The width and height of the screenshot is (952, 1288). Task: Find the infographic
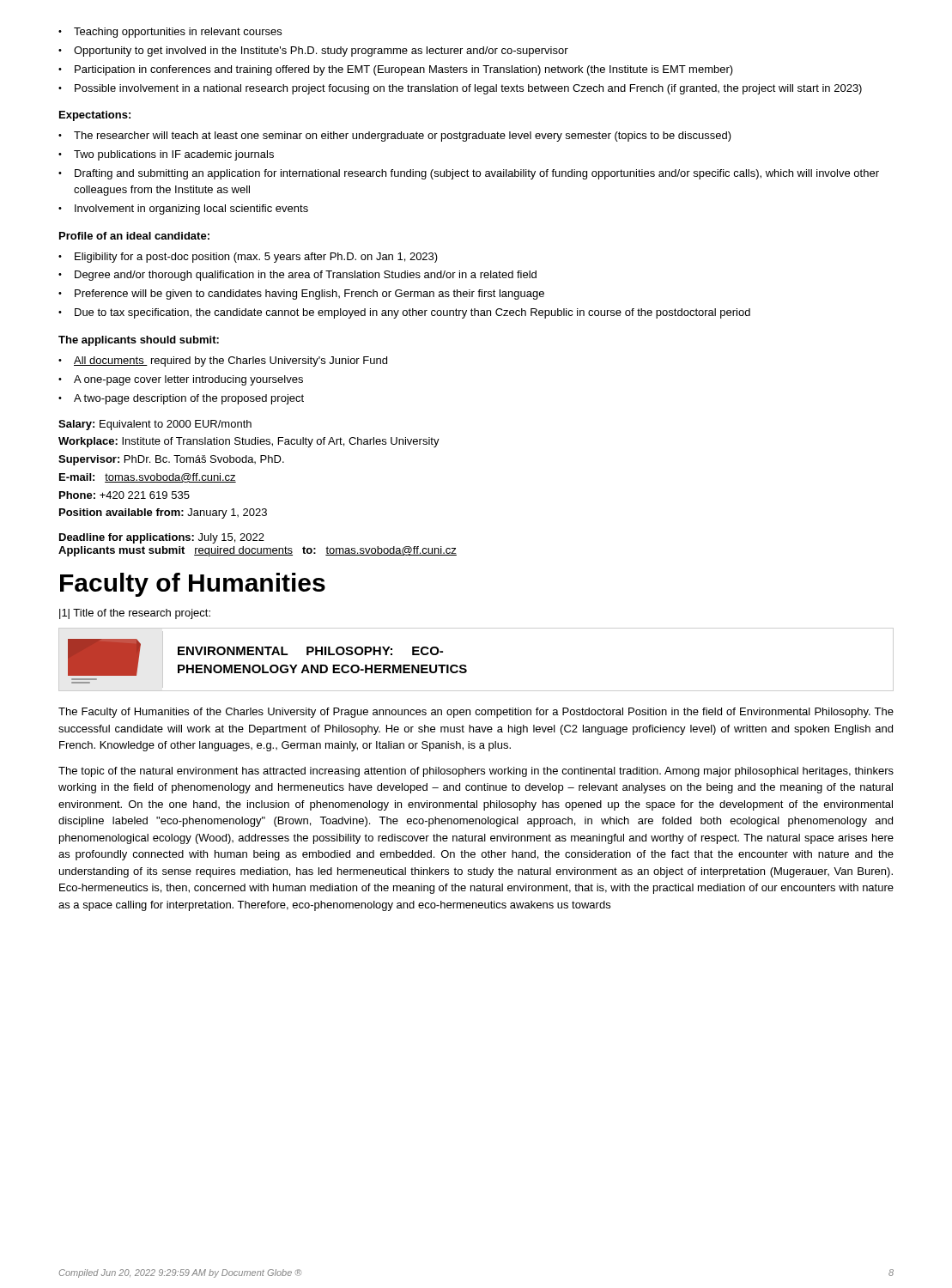pyautogui.click(x=476, y=660)
